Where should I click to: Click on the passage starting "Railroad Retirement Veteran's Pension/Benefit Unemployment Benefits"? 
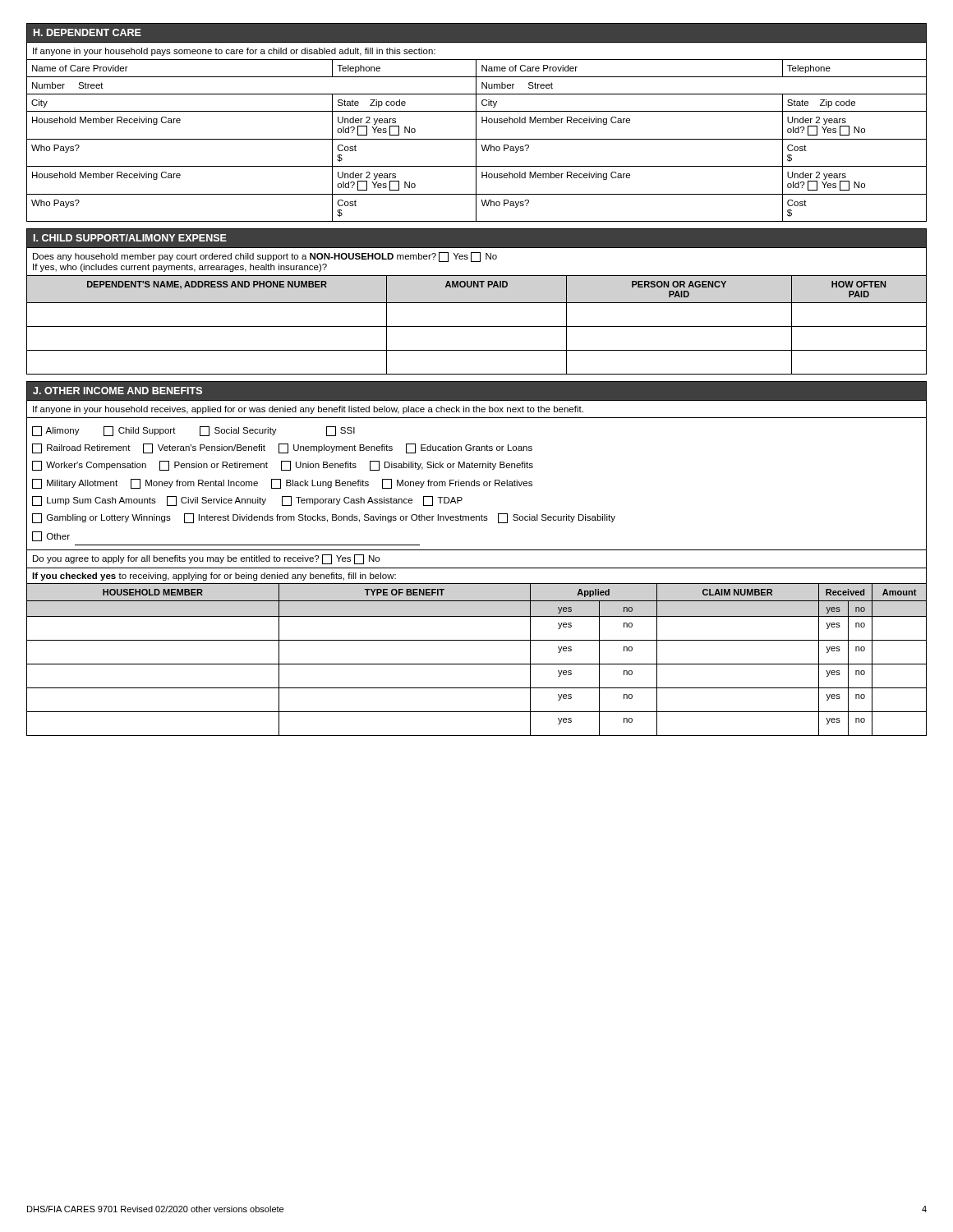(x=282, y=448)
